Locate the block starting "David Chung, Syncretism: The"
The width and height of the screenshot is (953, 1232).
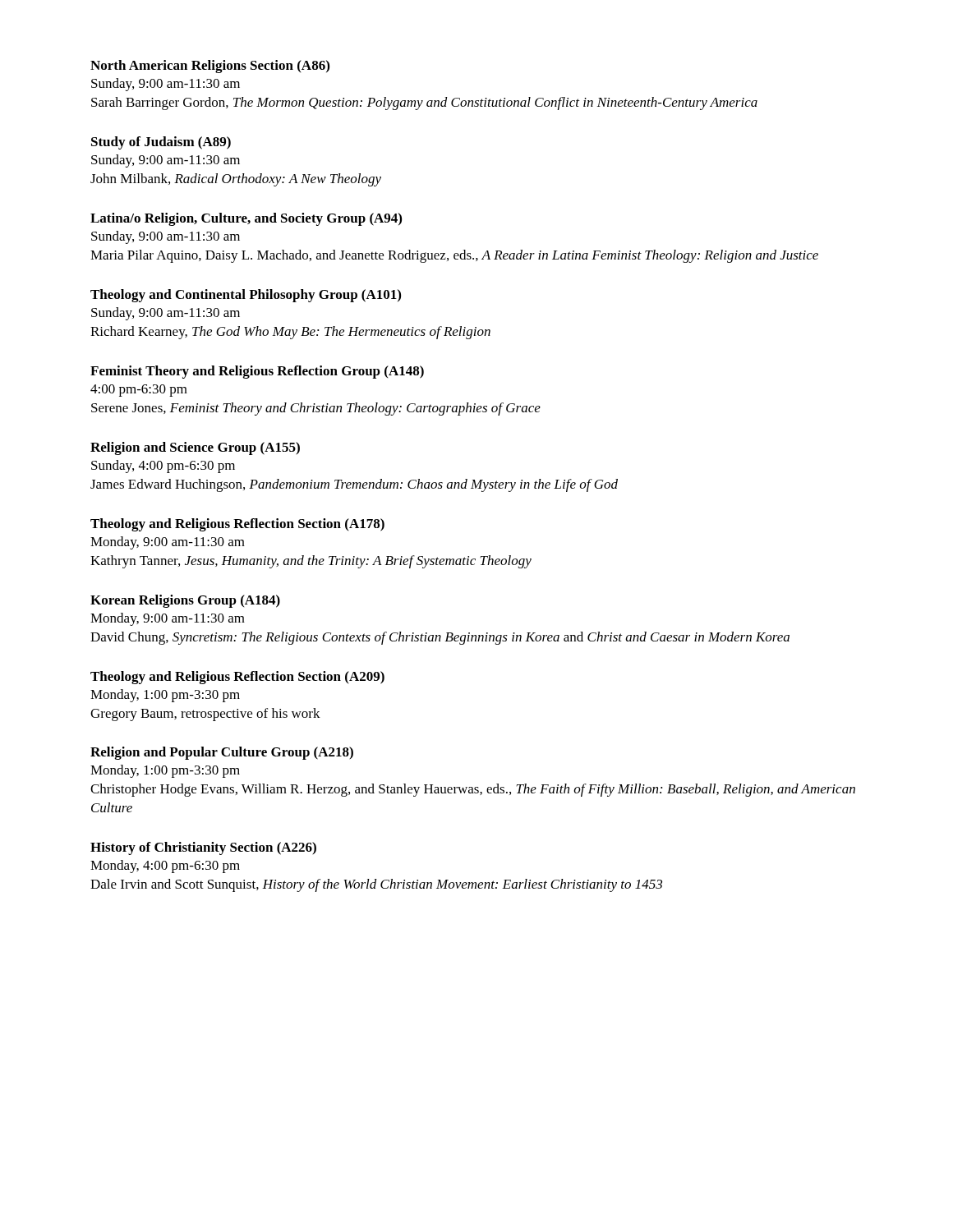(440, 637)
